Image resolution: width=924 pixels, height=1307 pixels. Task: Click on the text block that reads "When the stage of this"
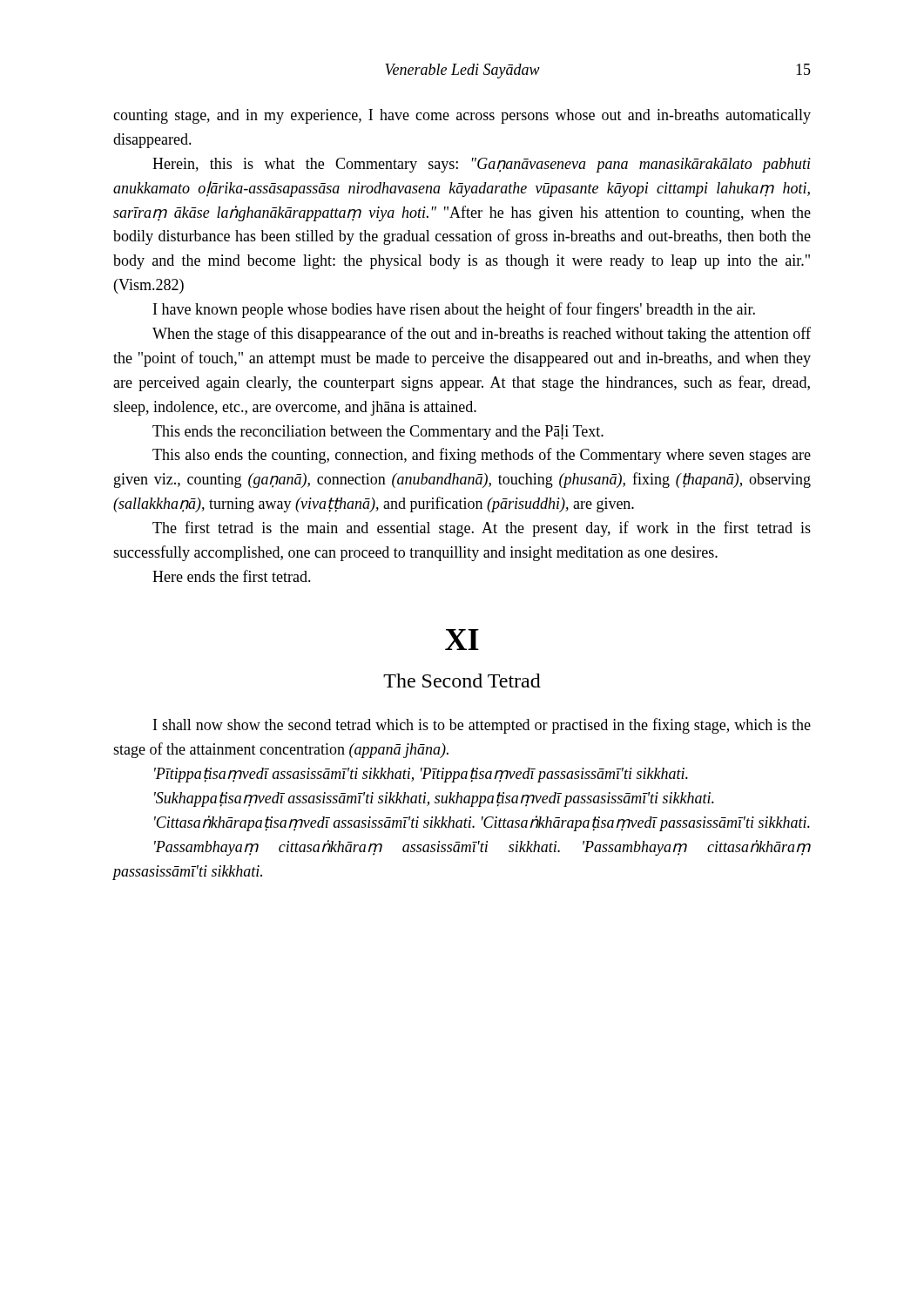[x=462, y=371]
